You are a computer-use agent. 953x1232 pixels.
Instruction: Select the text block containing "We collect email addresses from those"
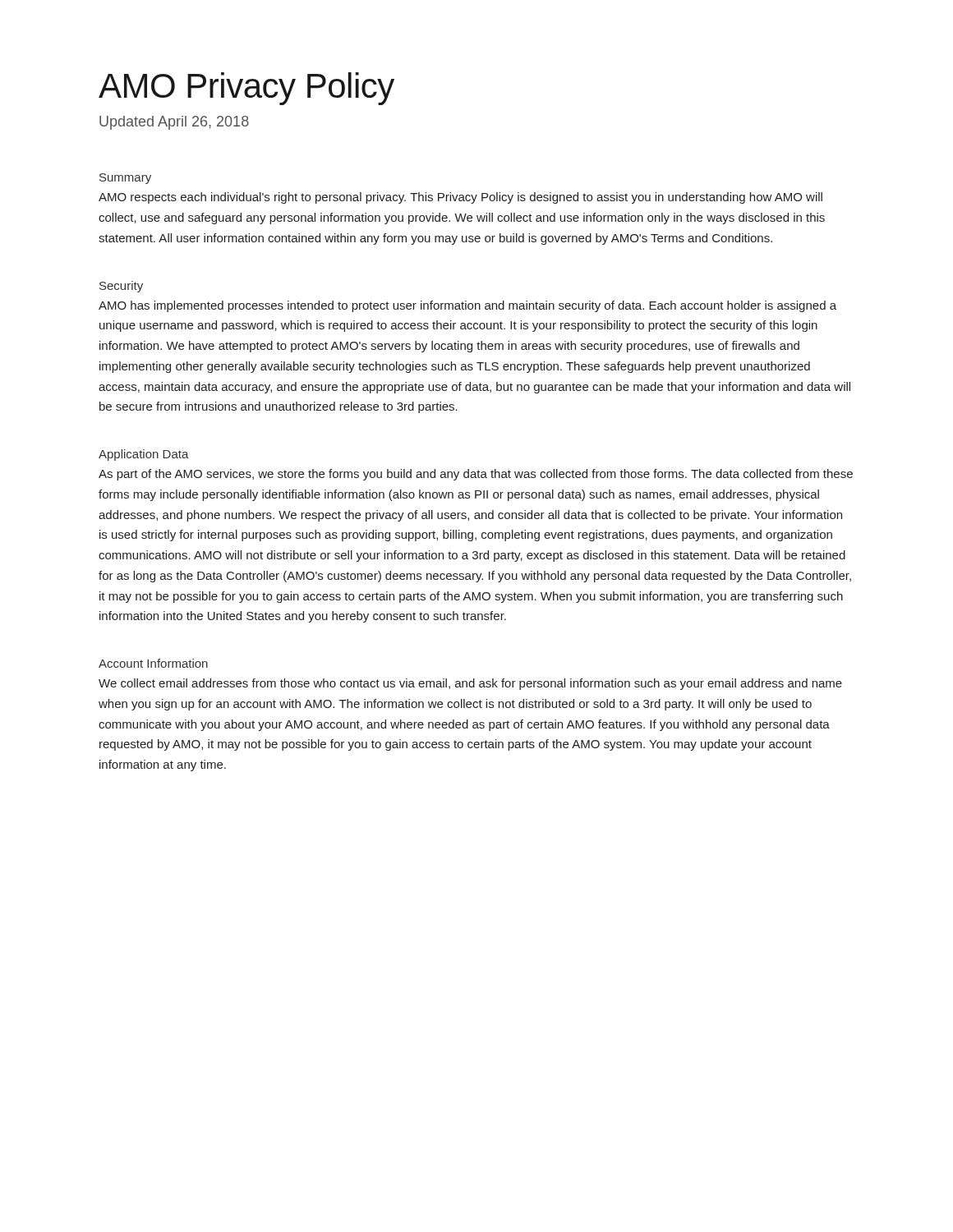(x=470, y=724)
